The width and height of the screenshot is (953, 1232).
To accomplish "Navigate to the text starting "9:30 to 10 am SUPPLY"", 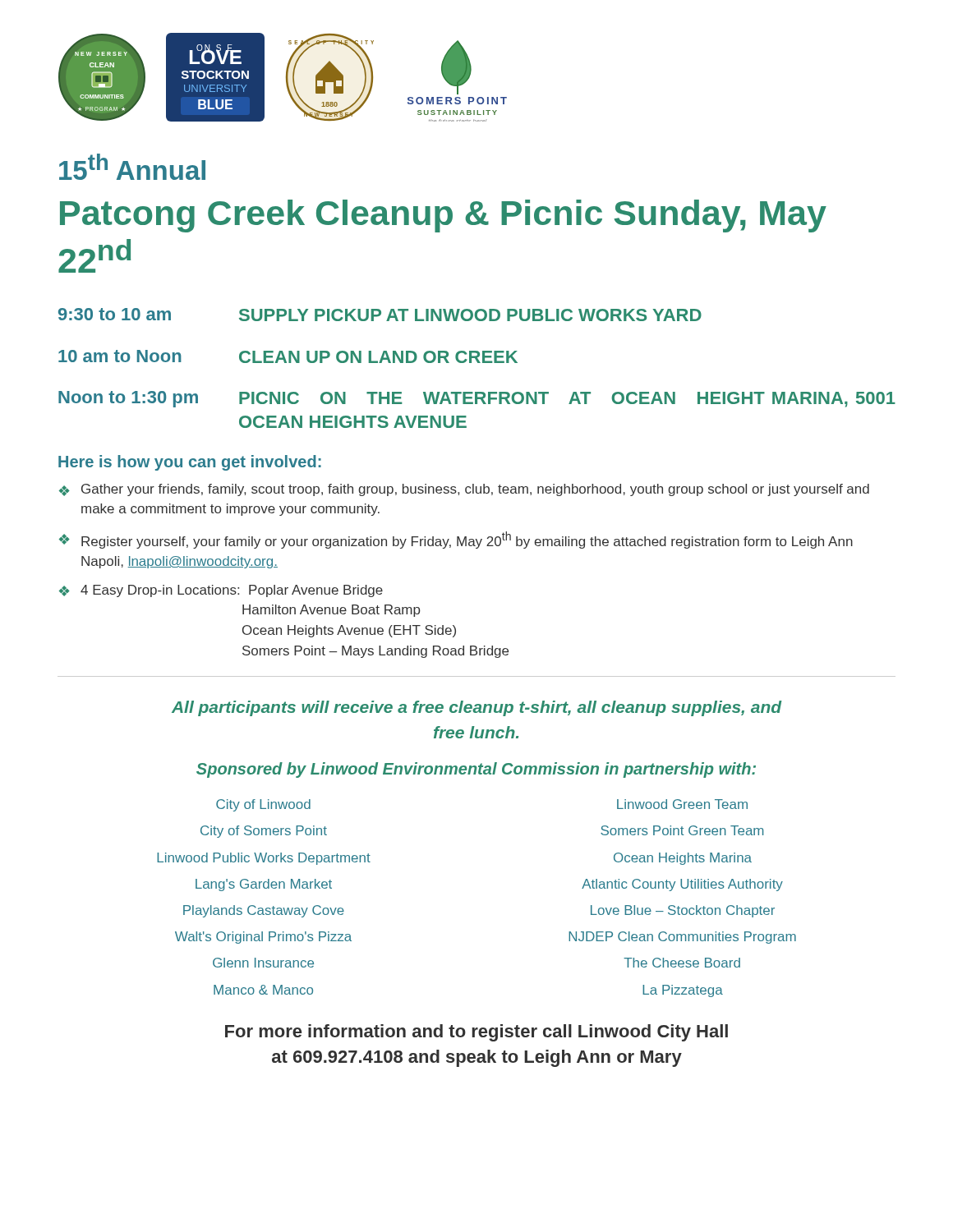I will coord(380,316).
